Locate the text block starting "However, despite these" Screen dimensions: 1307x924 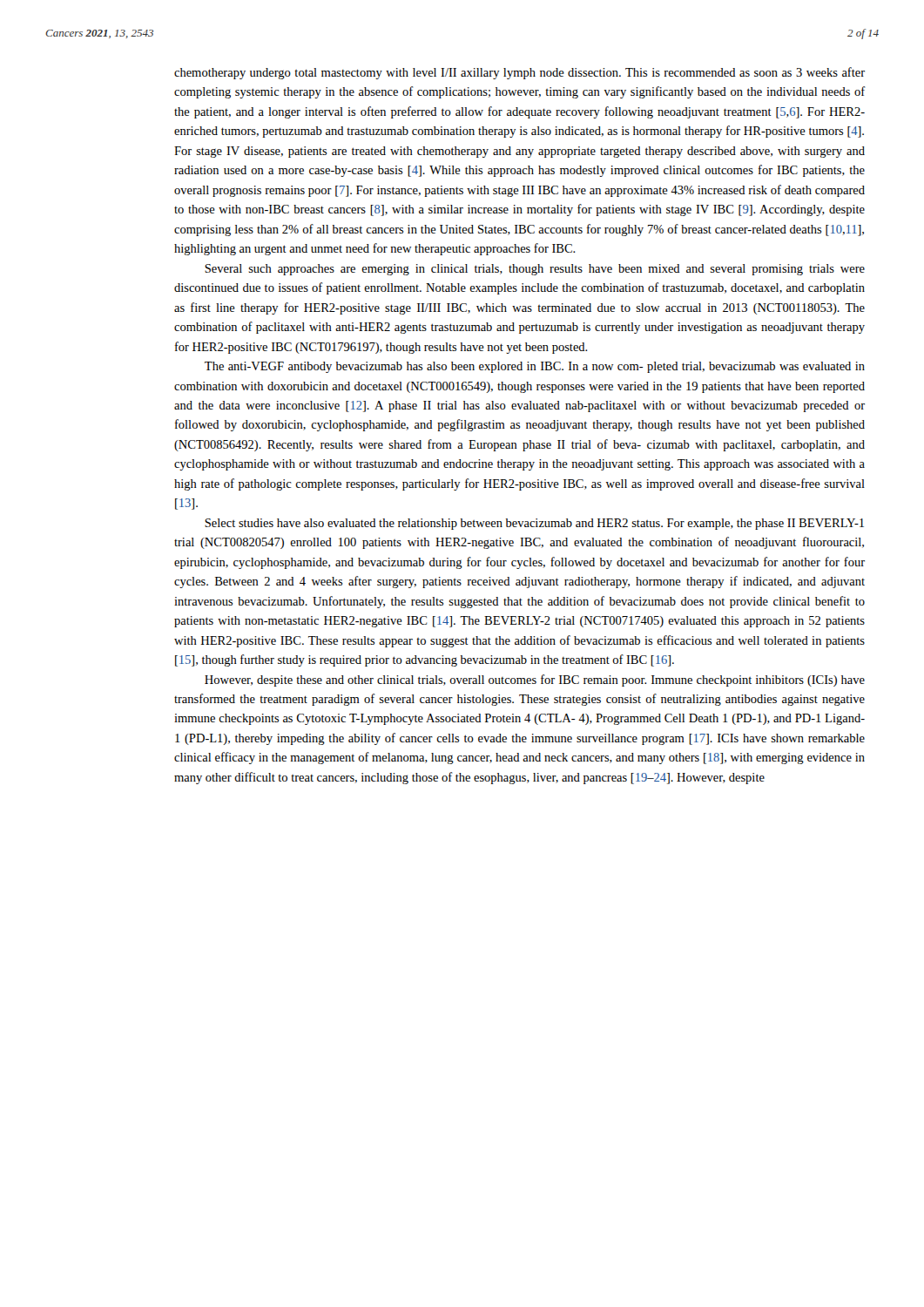click(519, 728)
